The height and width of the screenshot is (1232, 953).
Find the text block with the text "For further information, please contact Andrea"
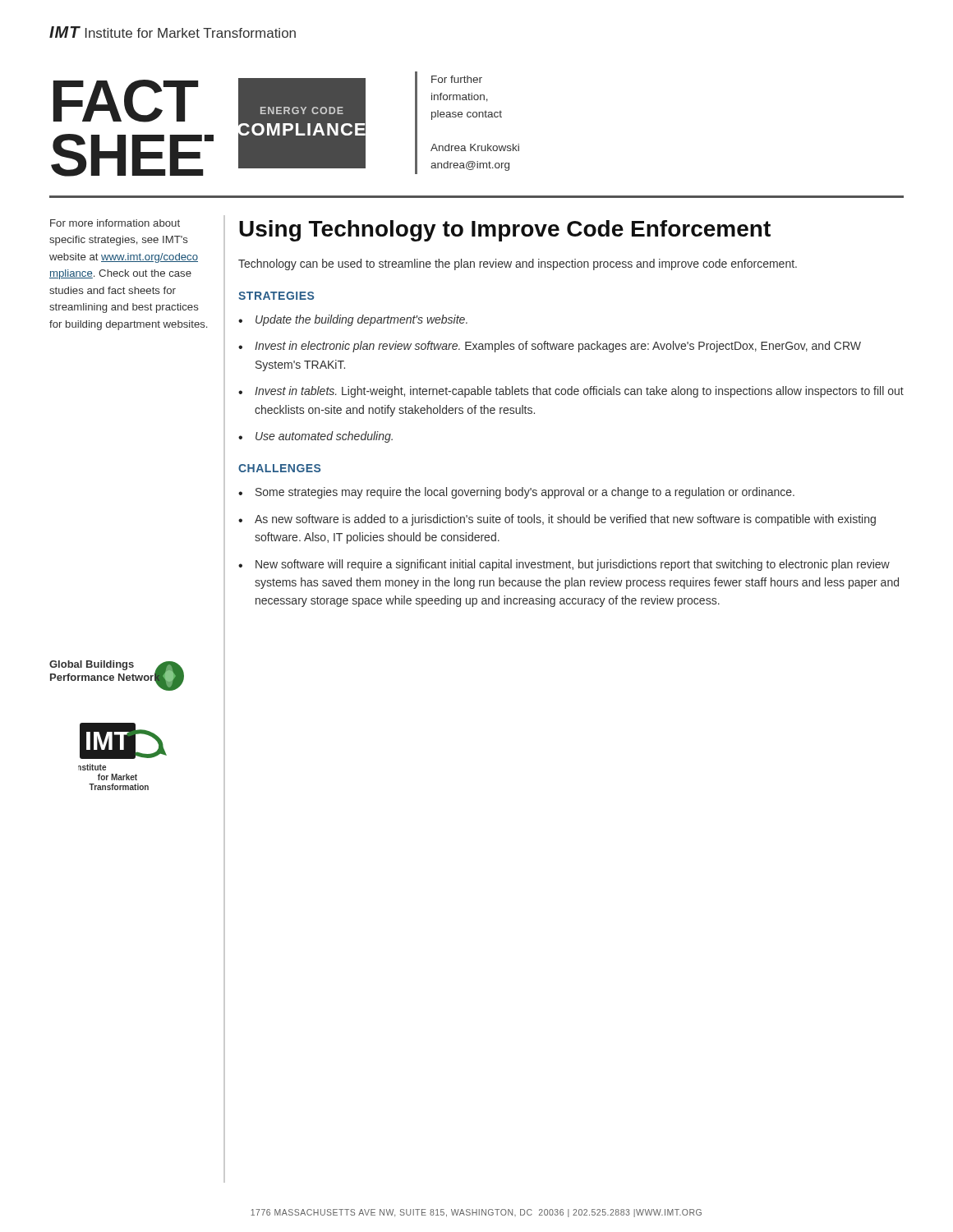(475, 122)
